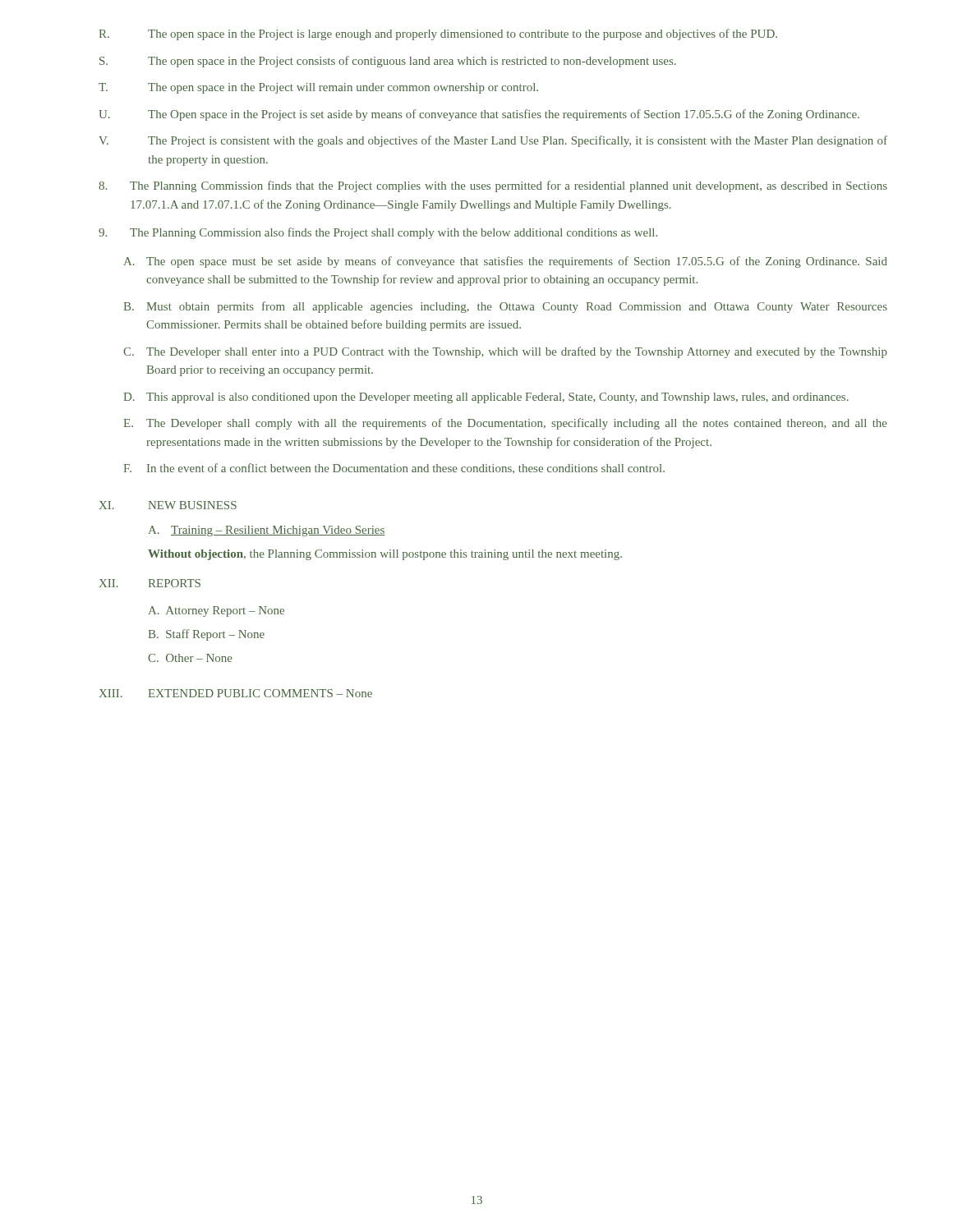Screen dimensions: 1232x953
Task: Select the passage starting "C. Other – None"
Action: (x=190, y=657)
